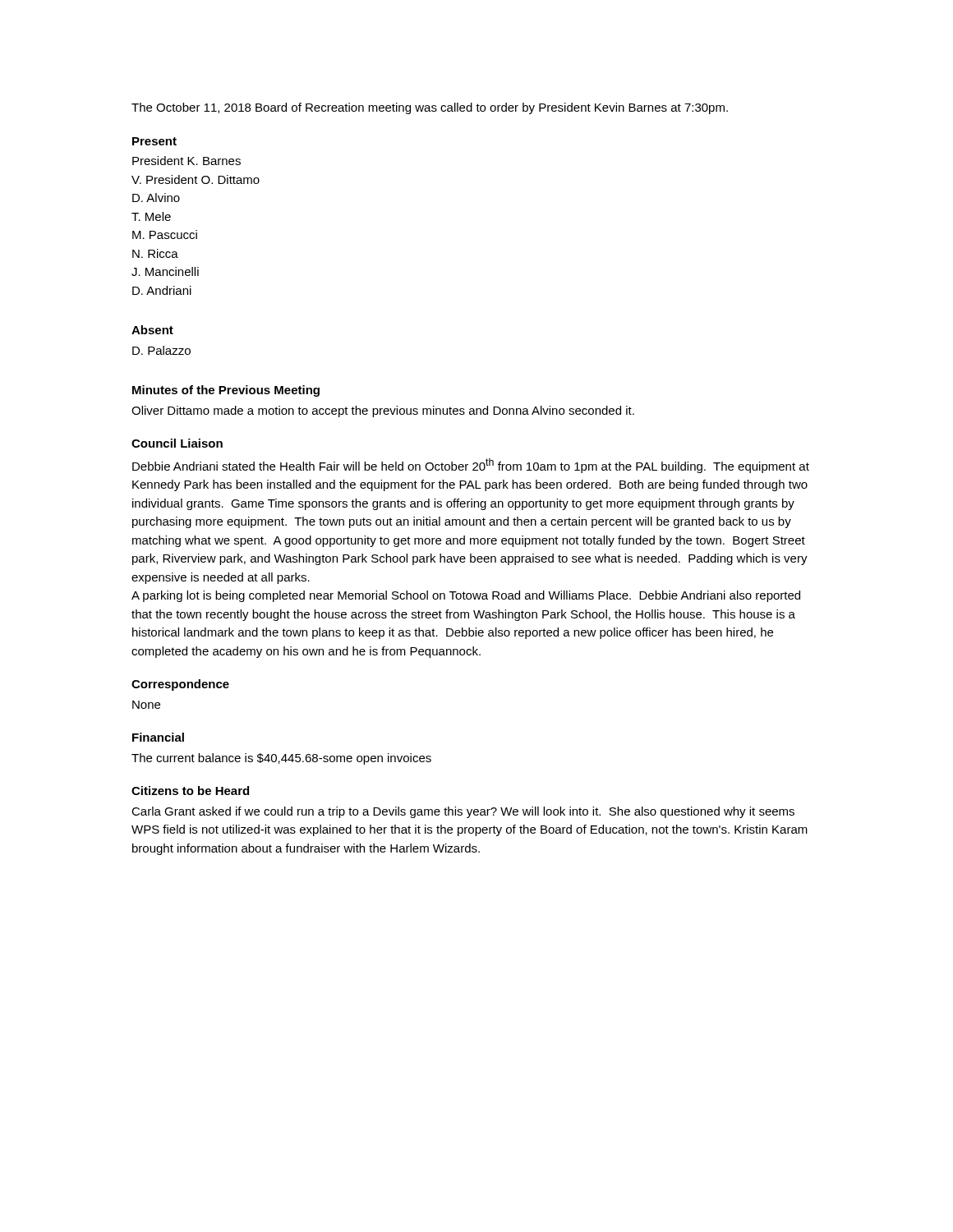Select the block starting "Debbie Andriani stated the Health Fair"
This screenshot has width=953, height=1232.
pyautogui.click(x=470, y=557)
